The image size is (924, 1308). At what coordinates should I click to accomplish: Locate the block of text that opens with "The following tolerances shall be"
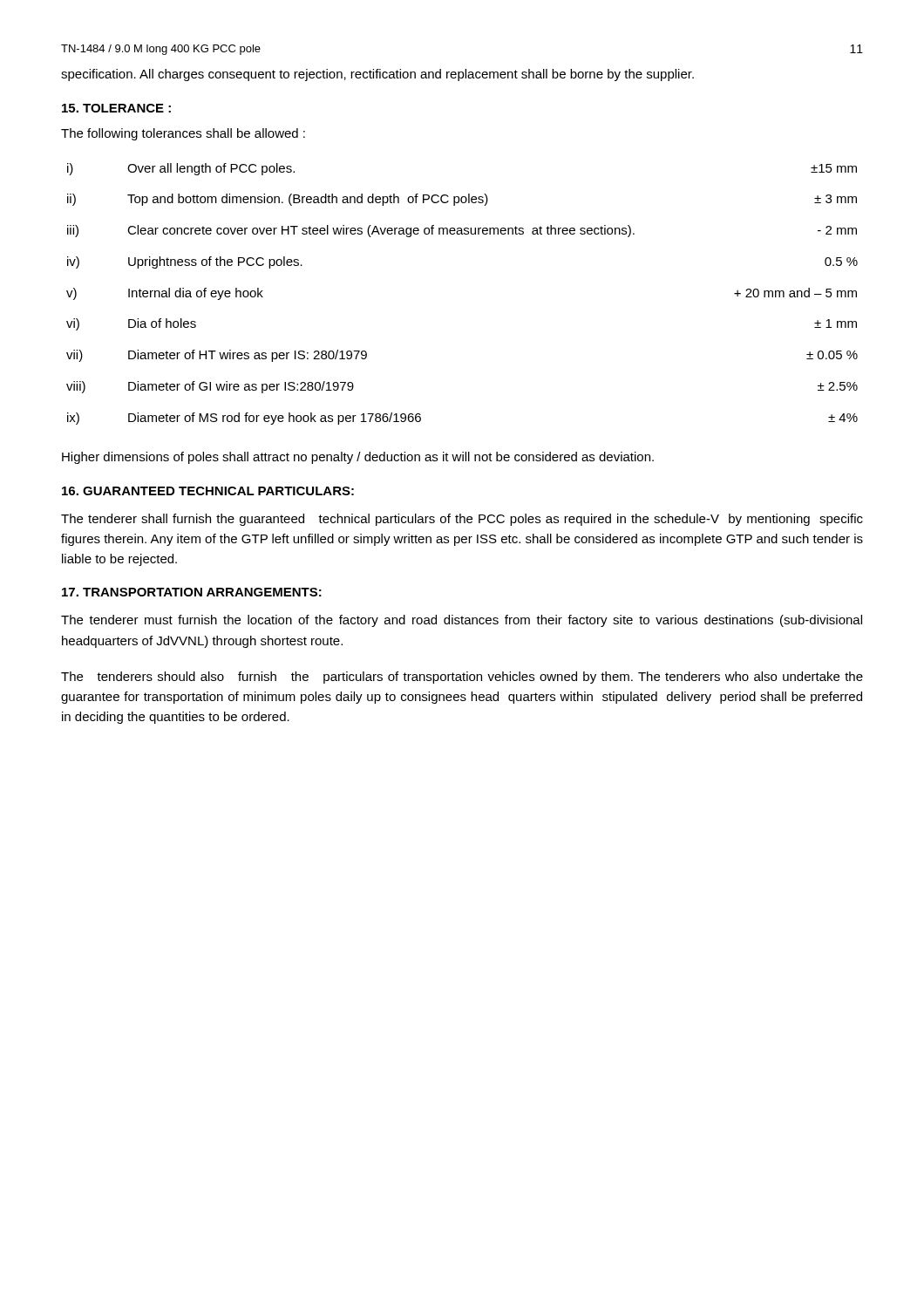pyautogui.click(x=183, y=133)
